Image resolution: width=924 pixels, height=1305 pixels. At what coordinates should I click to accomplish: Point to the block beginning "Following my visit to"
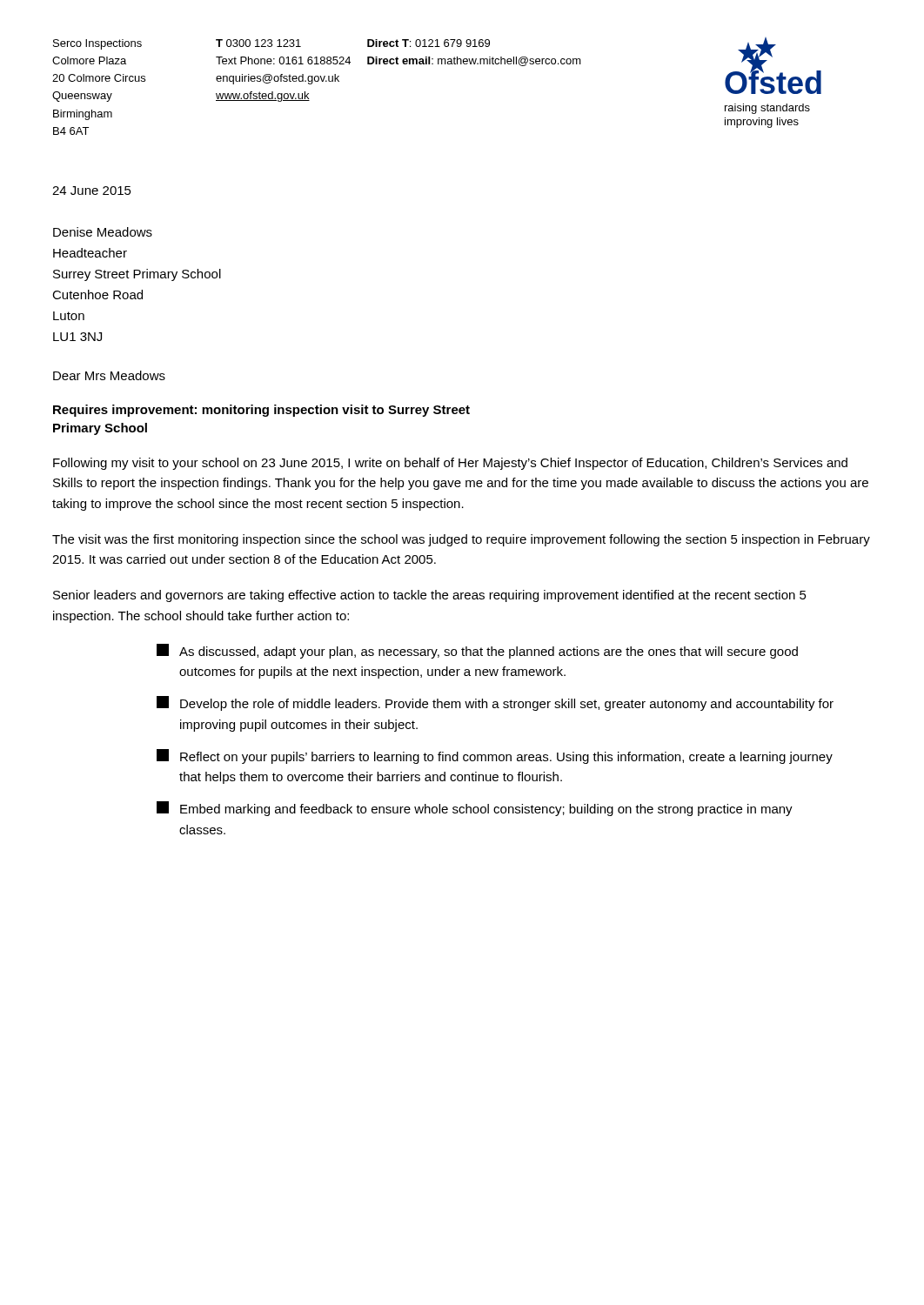pyautogui.click(x=461, y=483)
